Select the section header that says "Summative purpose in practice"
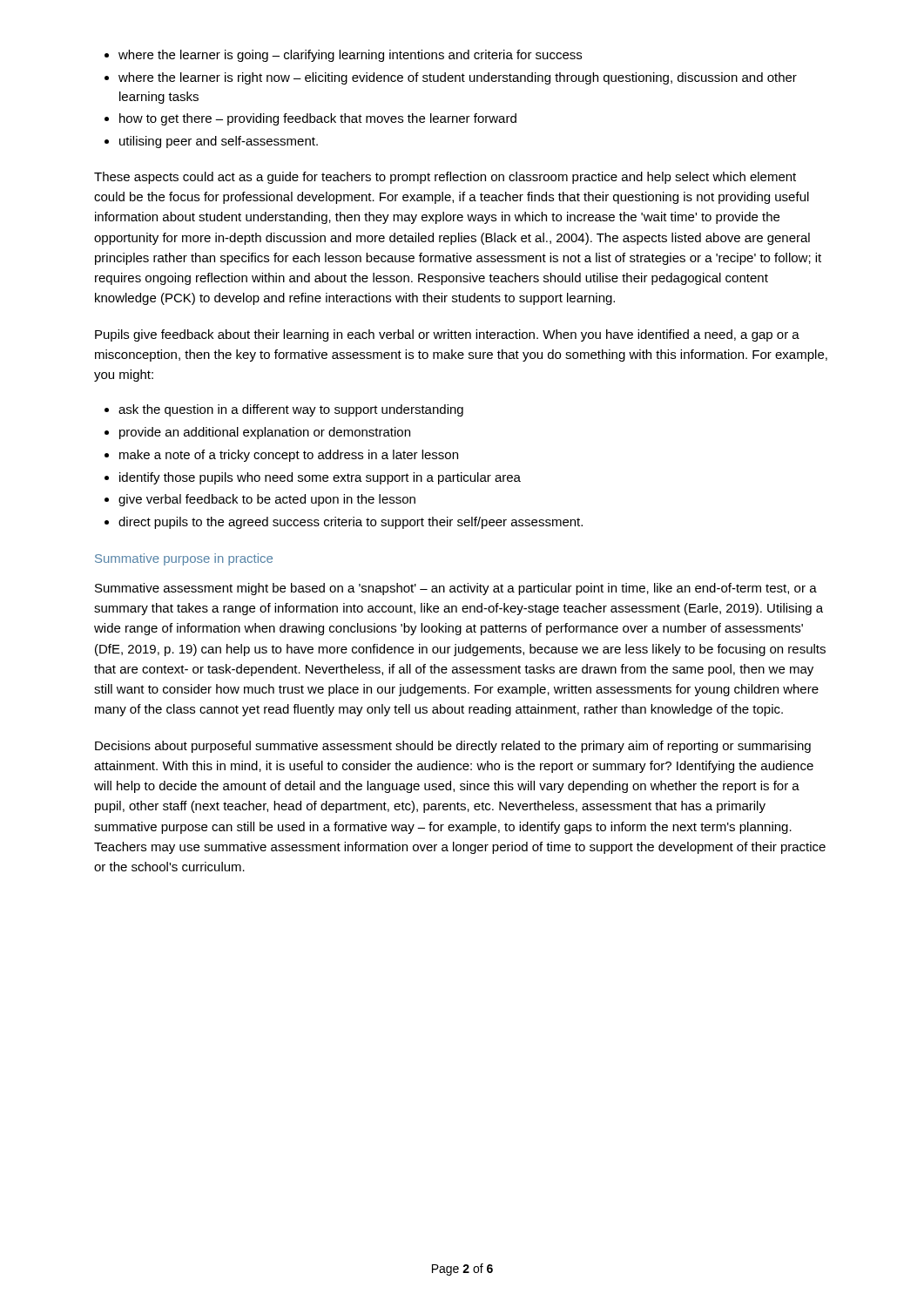The width and height of the screenshot is (924, 1307). (184, 558)
